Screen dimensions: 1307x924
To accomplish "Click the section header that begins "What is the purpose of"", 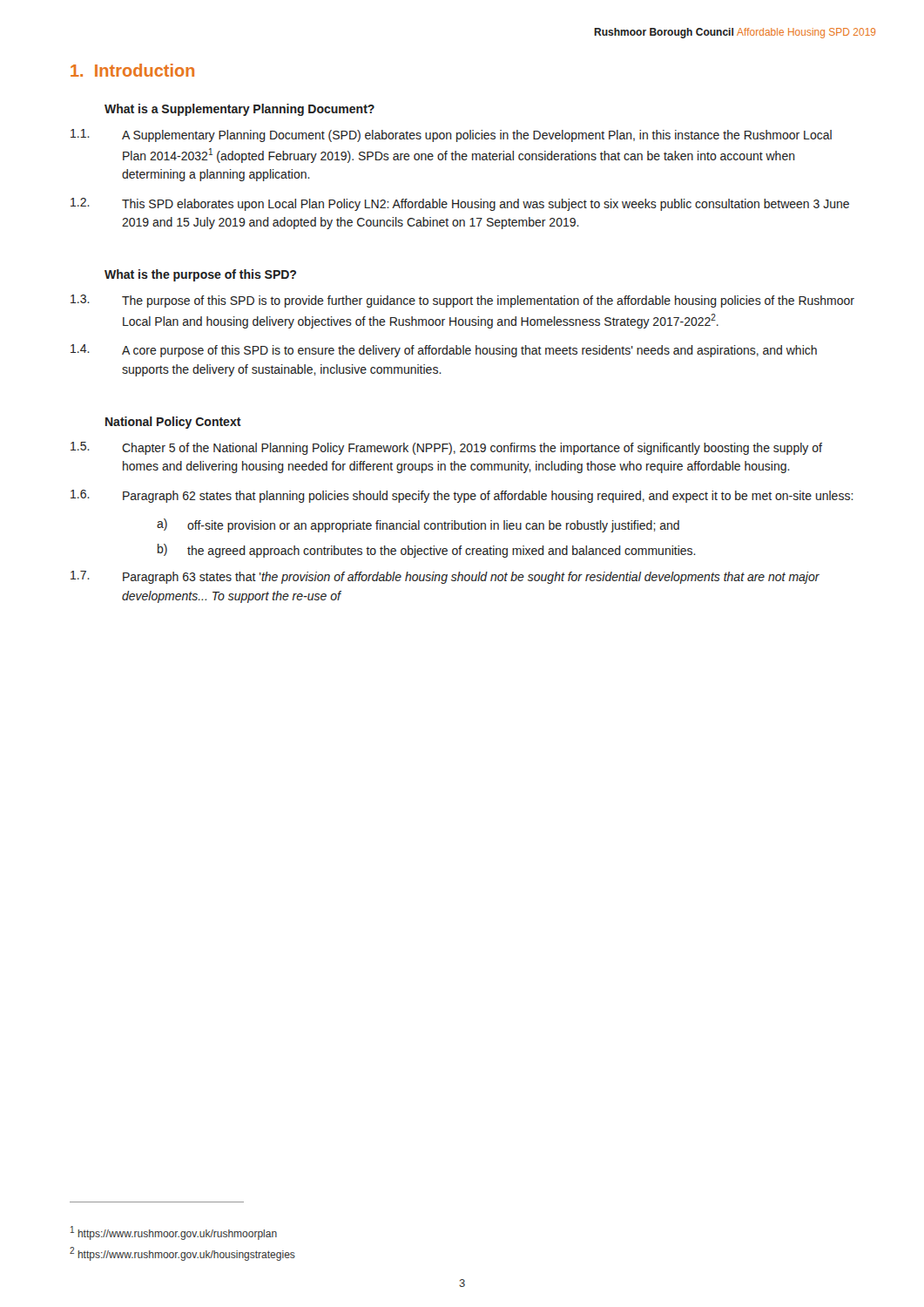I will 201,275.
